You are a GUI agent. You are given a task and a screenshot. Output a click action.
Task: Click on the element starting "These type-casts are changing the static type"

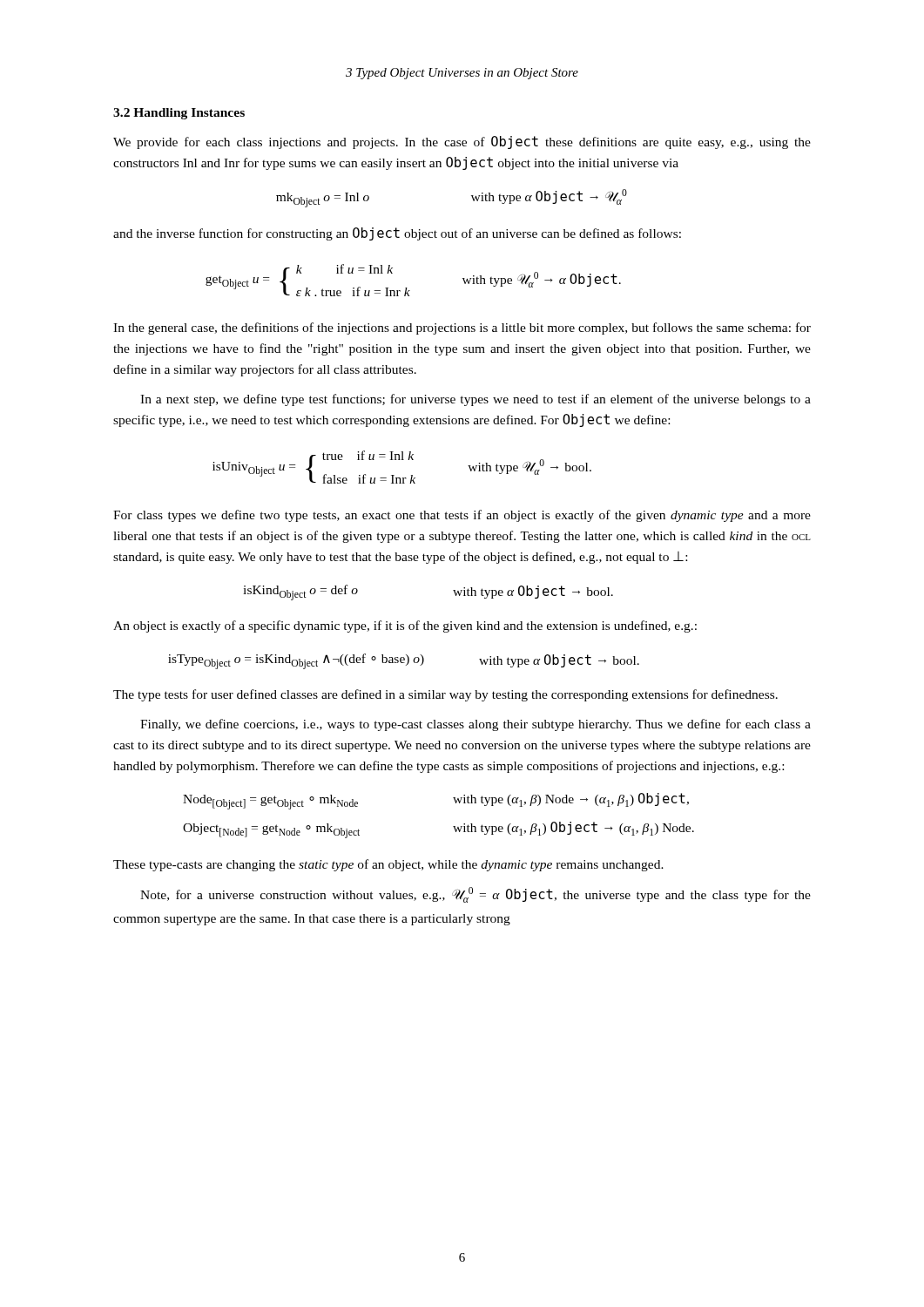coord(389,864)
